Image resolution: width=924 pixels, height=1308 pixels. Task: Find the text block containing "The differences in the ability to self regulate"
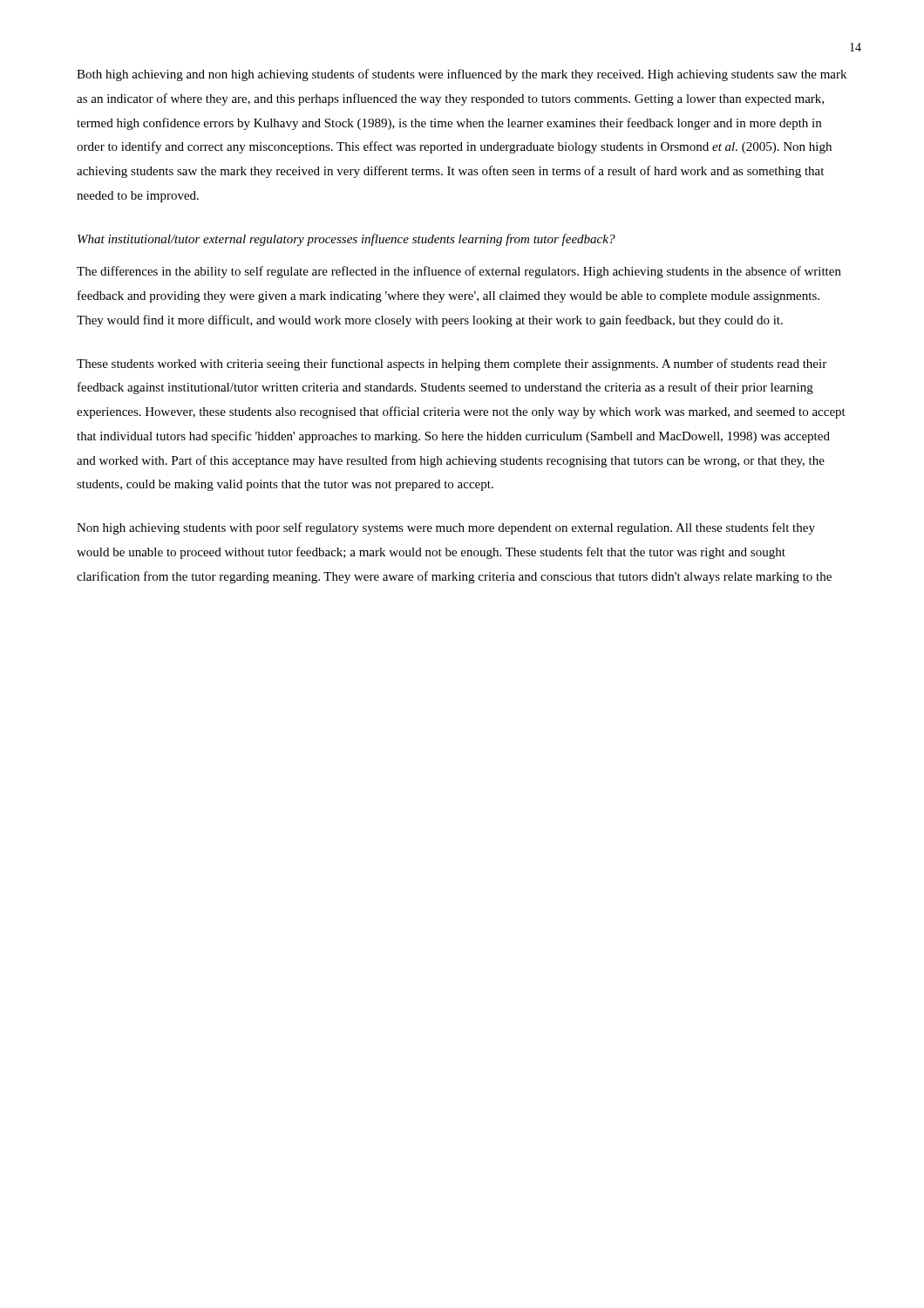(x=459, y=296)
